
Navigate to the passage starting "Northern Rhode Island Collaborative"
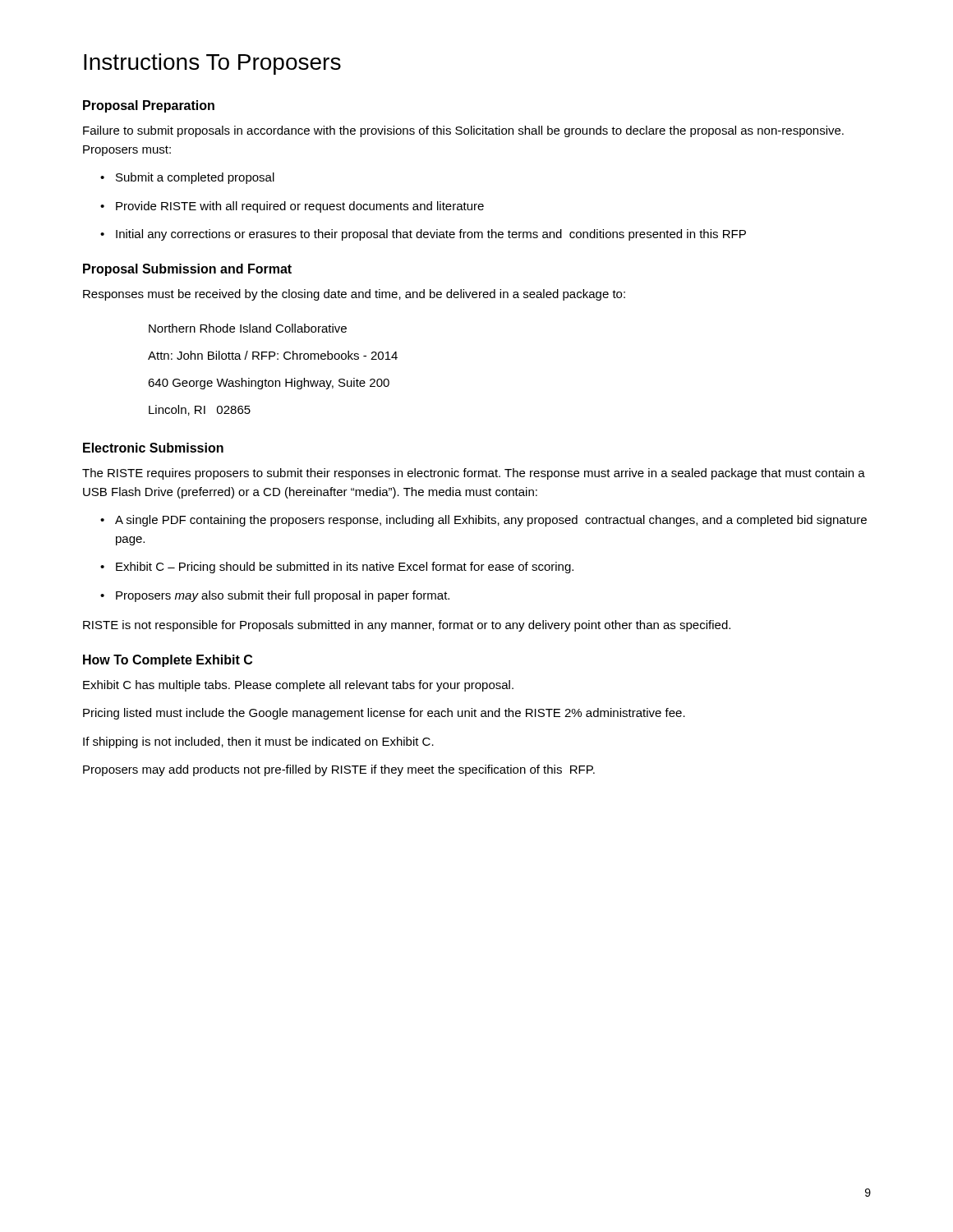coord(248,328)
